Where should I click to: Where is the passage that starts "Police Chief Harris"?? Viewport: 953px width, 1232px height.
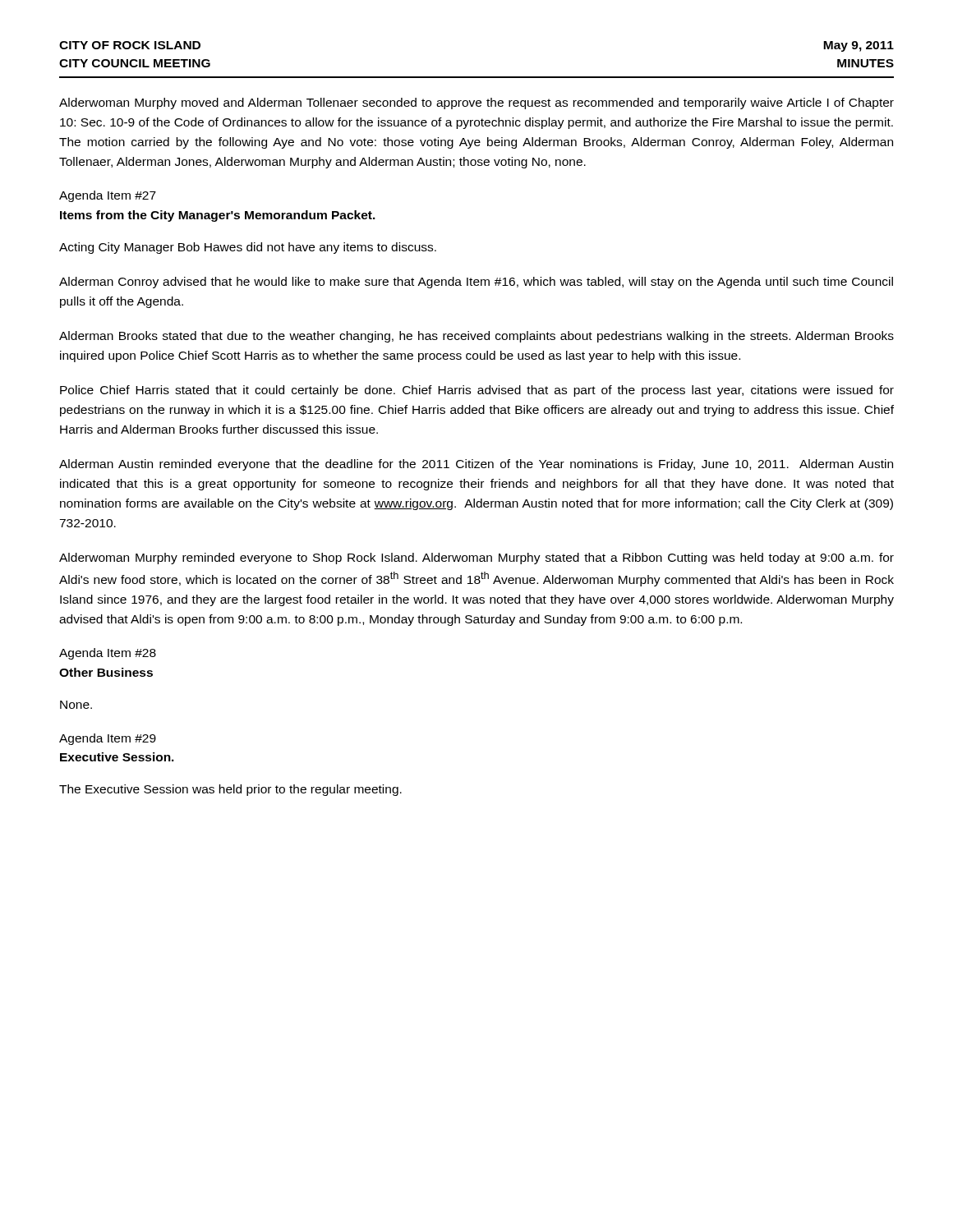click(x=476, y=409)
